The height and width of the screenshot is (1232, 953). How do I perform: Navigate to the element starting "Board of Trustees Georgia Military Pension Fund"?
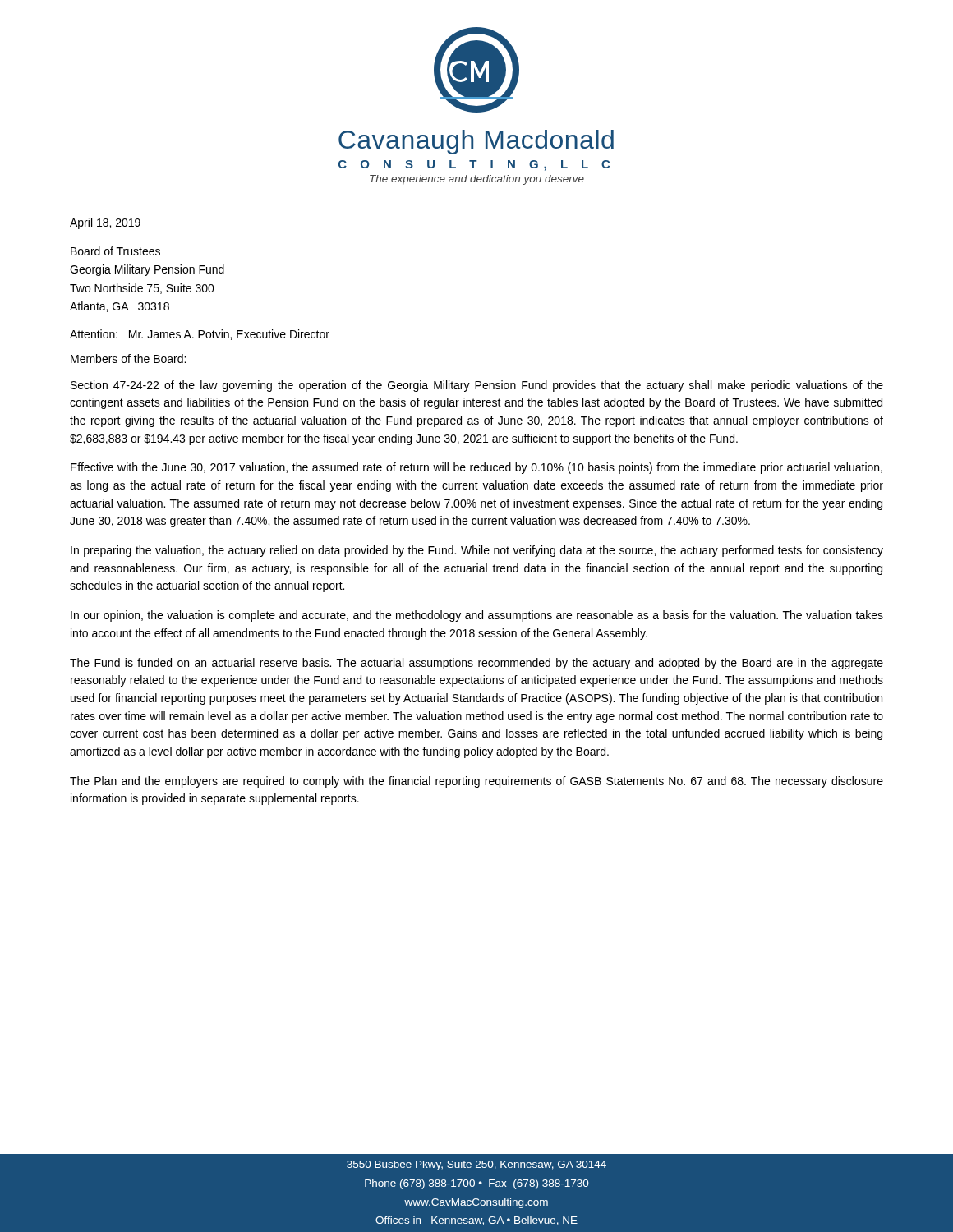pos(147,279)
